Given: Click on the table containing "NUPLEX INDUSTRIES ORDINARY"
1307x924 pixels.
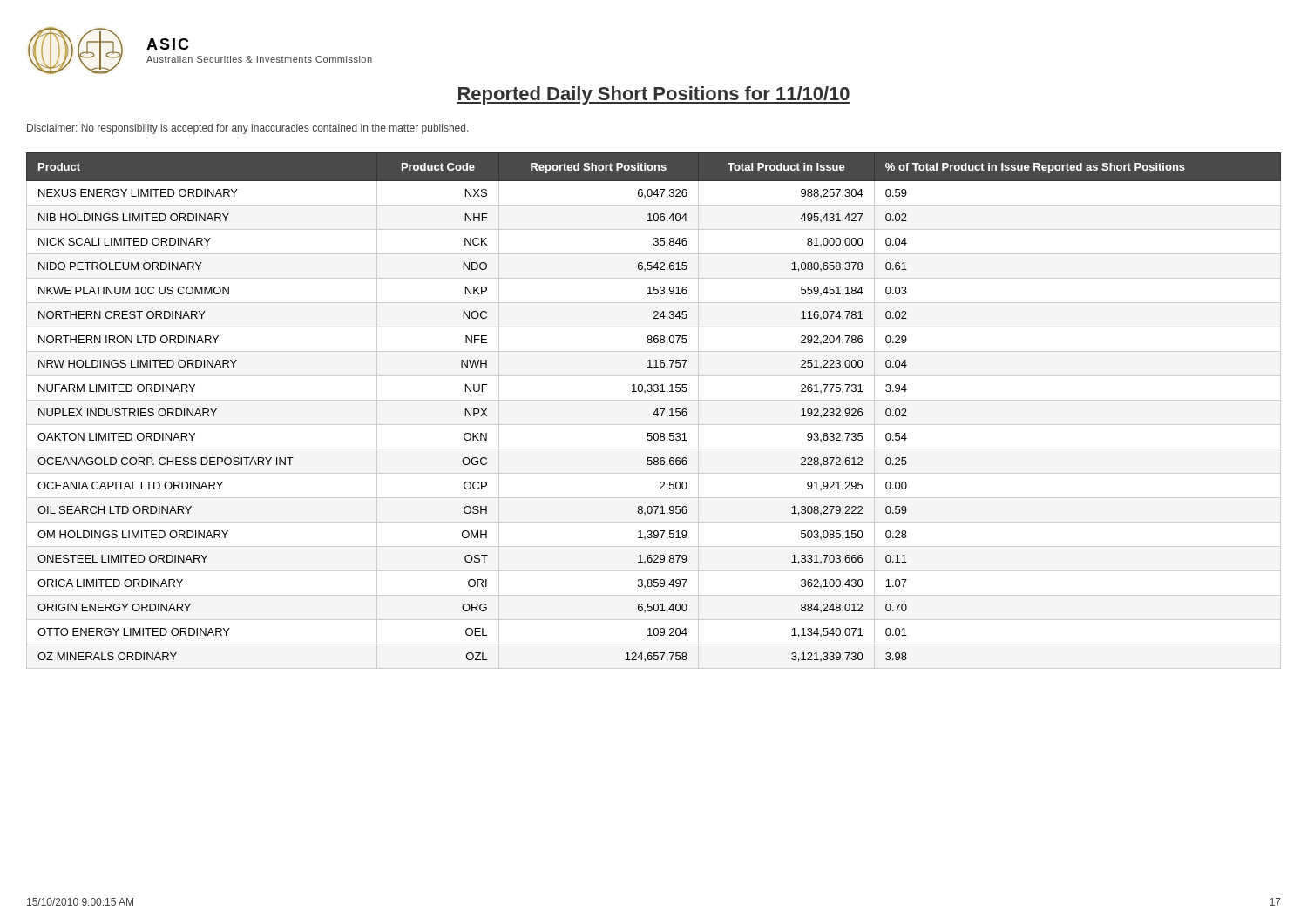Looking at the screenshot, I should (x=654, y=411).
